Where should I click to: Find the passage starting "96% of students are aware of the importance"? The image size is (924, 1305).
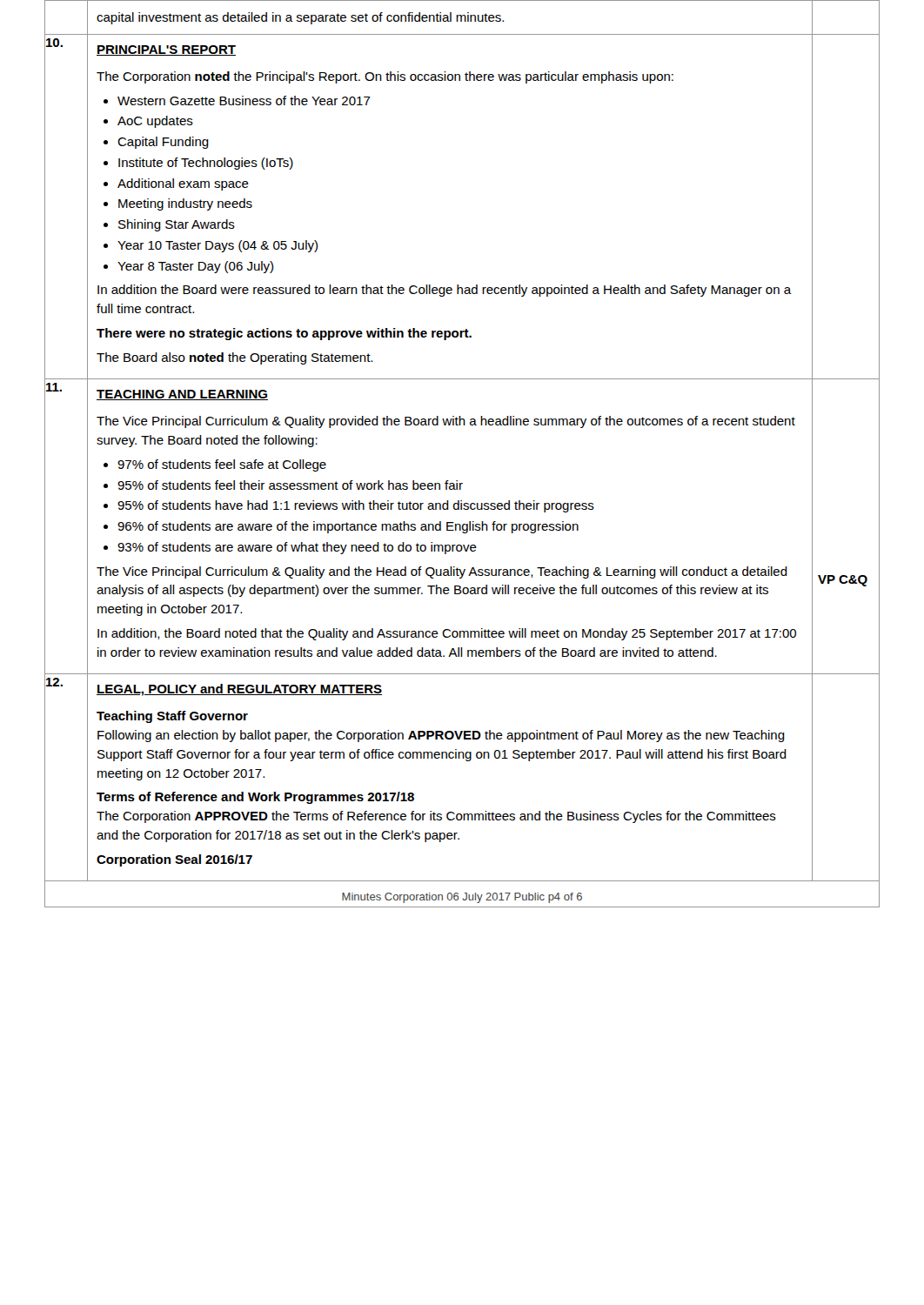(348, 526)
